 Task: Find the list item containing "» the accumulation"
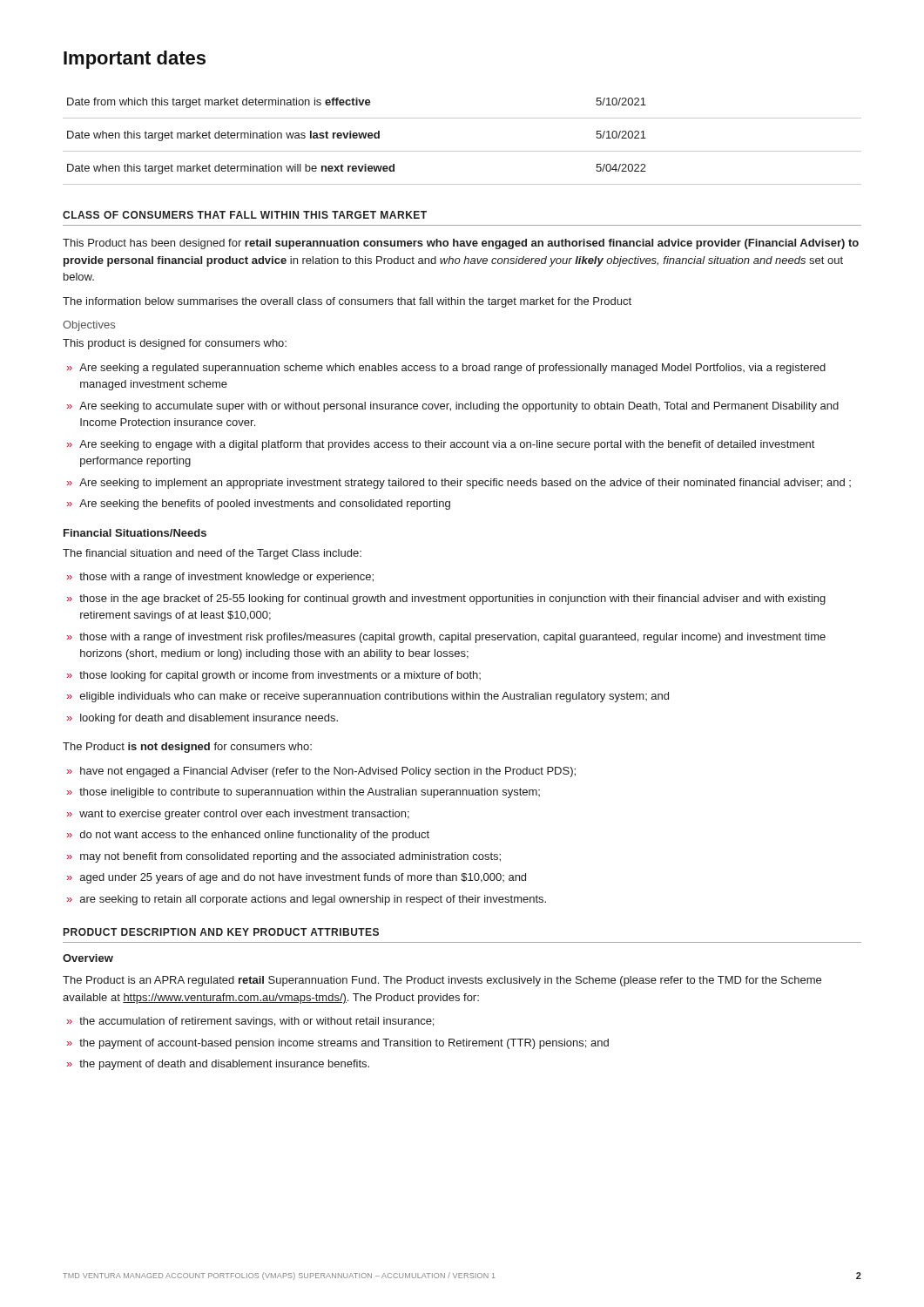[x=250, y=1022]
